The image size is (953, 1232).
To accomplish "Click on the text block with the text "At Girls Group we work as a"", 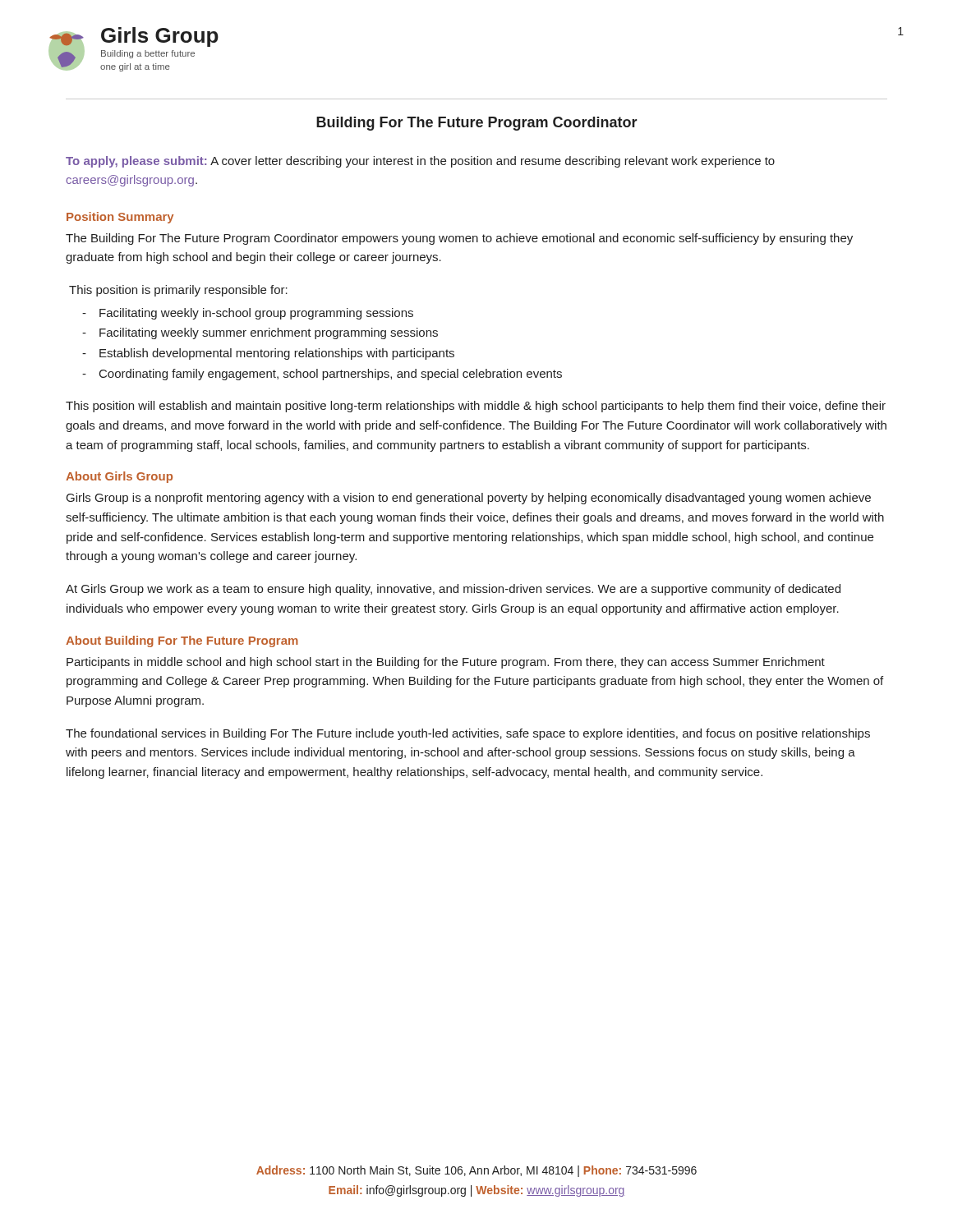I will pyautogui.click(x=454, y=598).
